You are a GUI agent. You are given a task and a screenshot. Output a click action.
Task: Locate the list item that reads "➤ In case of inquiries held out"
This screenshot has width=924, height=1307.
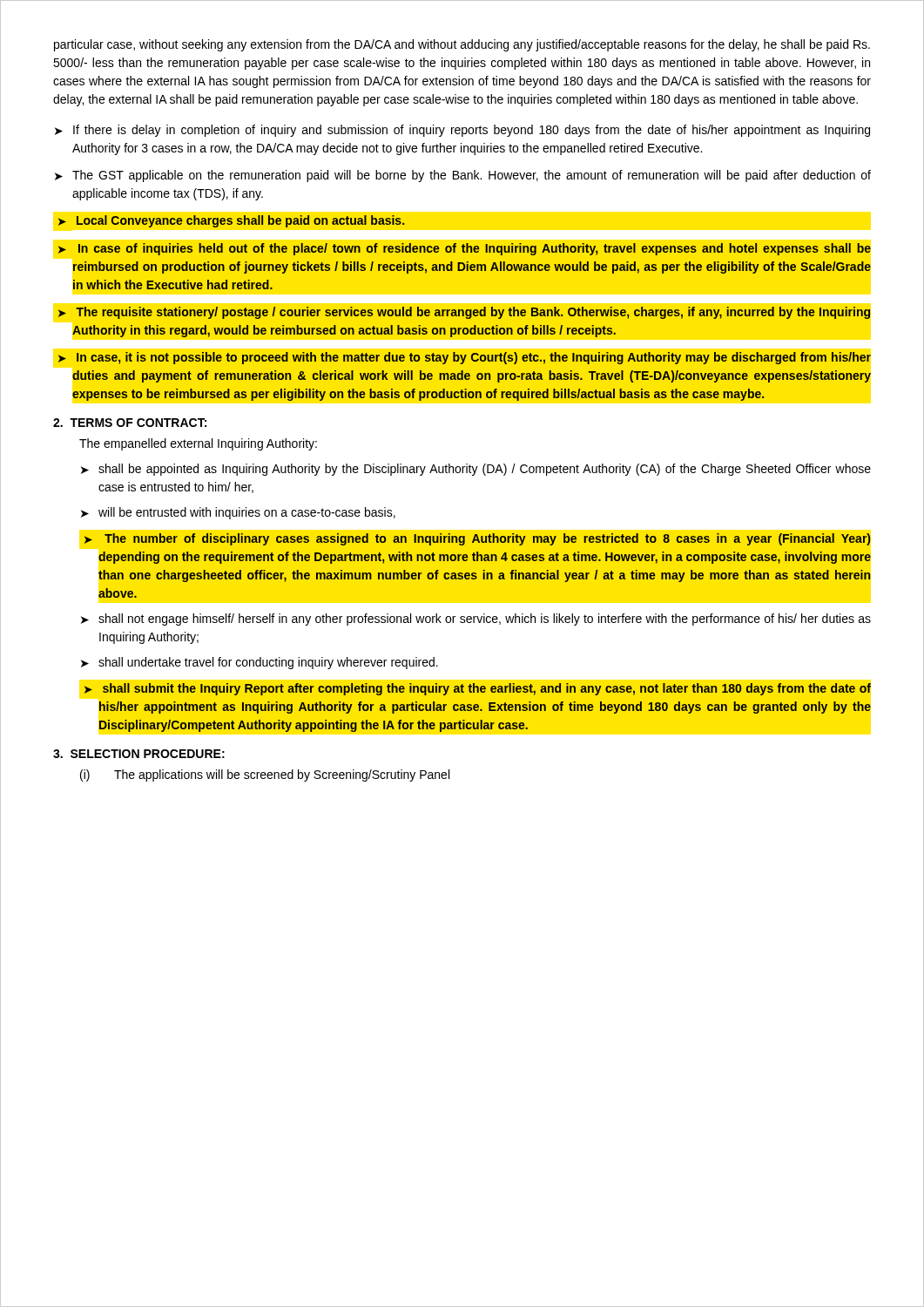[x=462, y=267]
